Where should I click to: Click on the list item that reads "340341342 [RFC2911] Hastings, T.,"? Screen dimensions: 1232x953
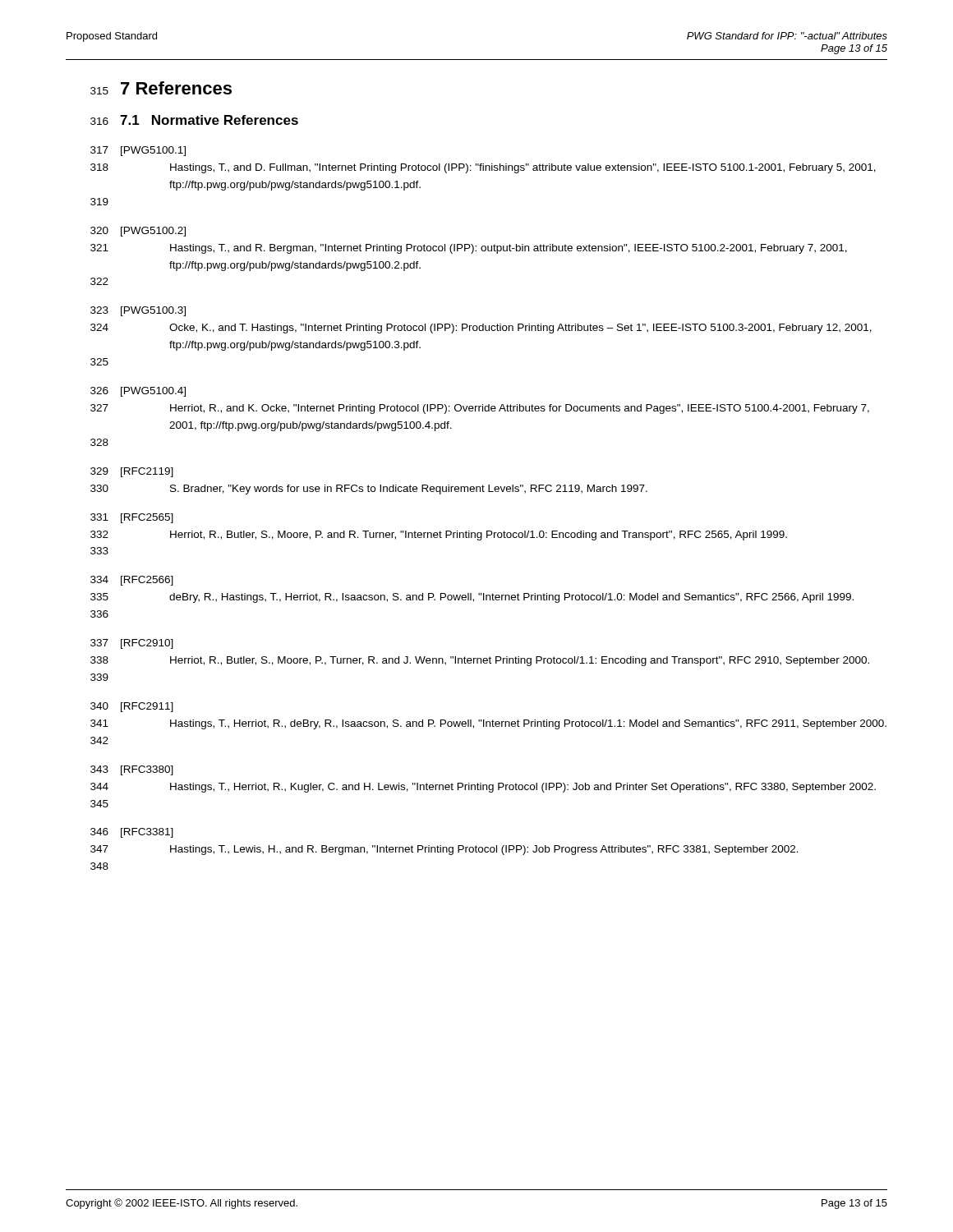[x=476, y=724]
